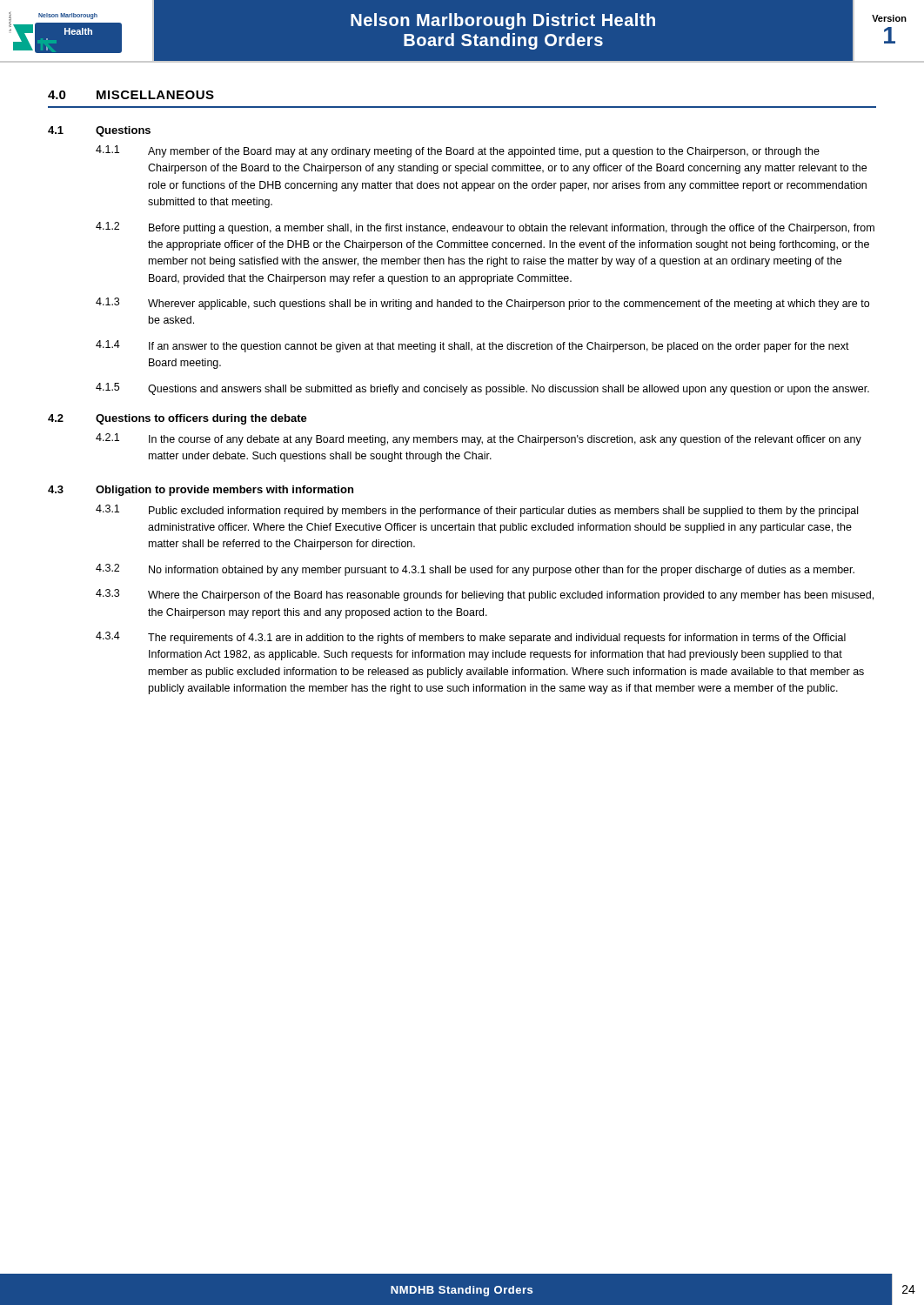Where is the section header that starts "4.2 Questions to"?
Image resolution: width=924 pixels, height=1305 pixels.
click(177, 418)
